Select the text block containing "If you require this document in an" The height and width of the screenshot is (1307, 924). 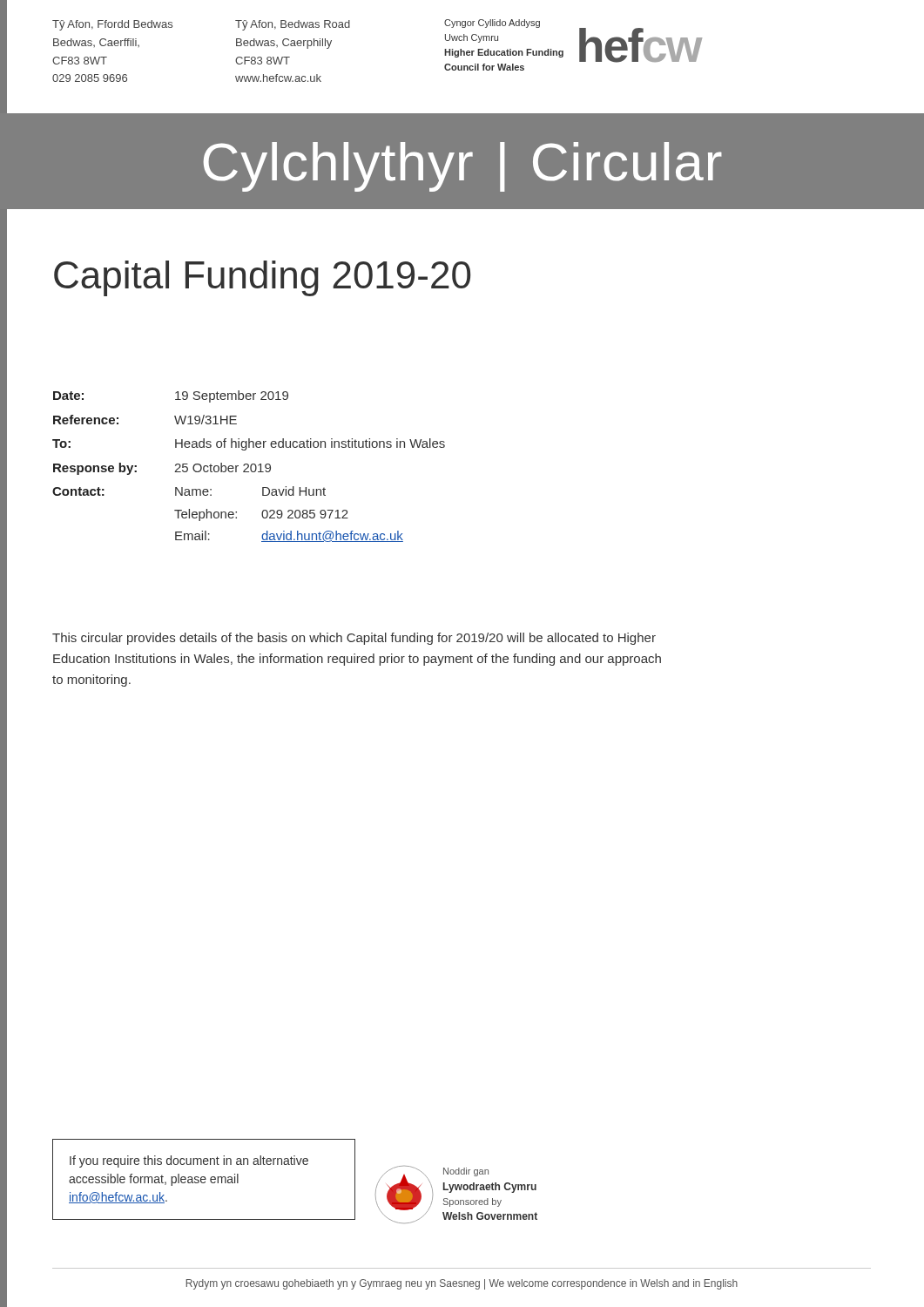point(189,1179)
